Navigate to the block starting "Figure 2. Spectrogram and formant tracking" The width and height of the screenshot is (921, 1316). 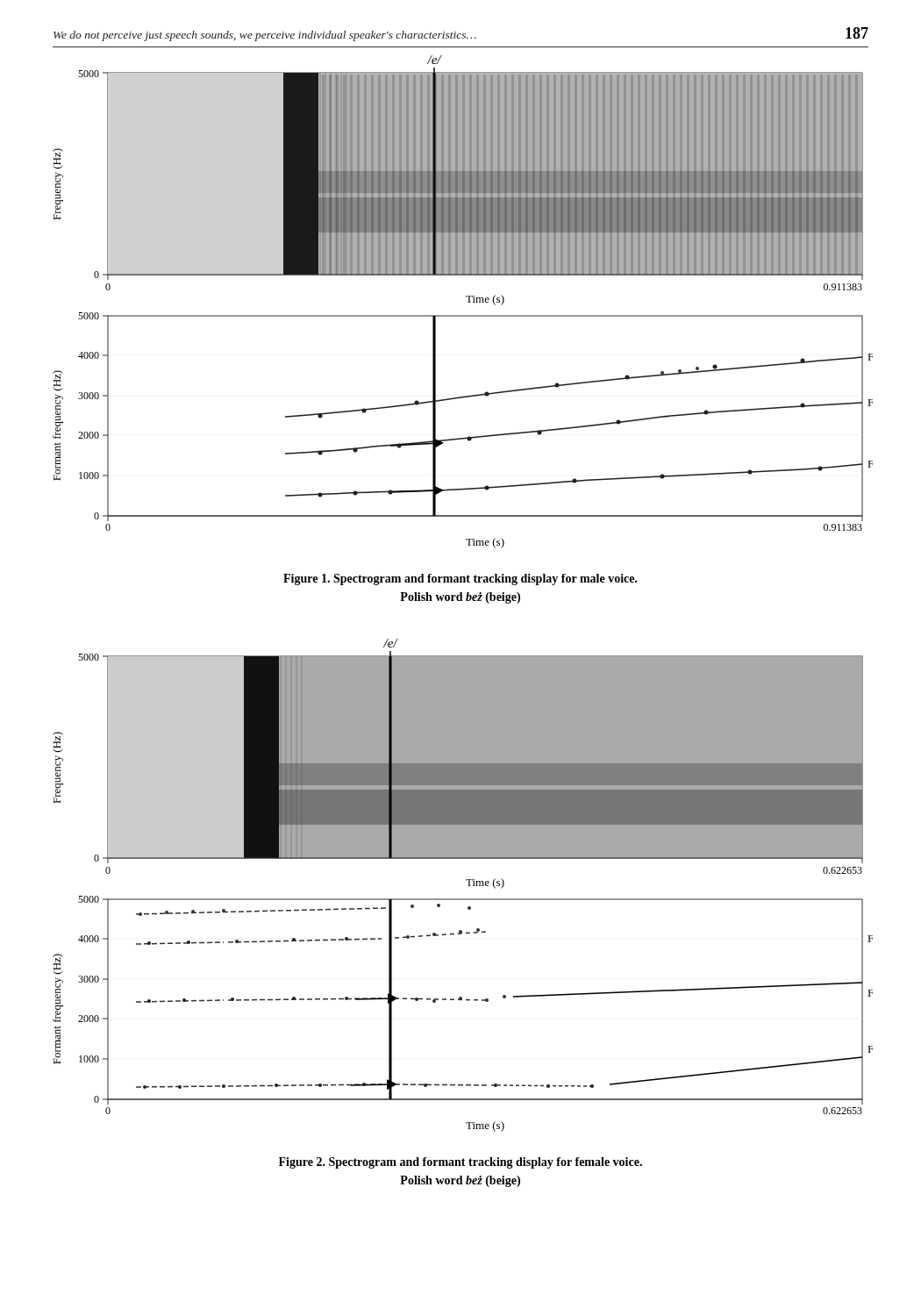click(460, 1171)
